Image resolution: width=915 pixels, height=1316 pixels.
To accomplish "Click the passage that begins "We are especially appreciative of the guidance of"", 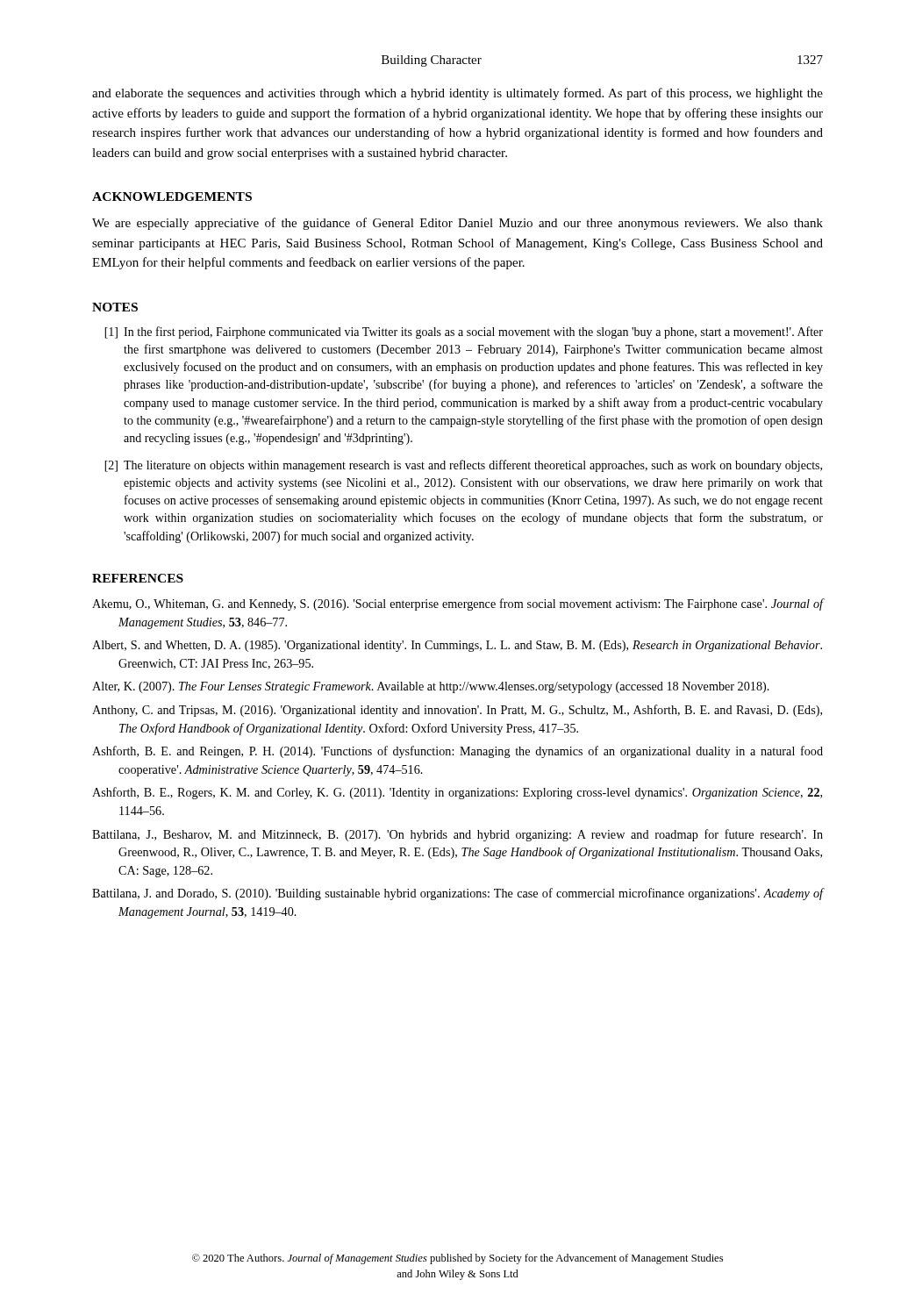I will pyautogui.click(x=458, y=243).
